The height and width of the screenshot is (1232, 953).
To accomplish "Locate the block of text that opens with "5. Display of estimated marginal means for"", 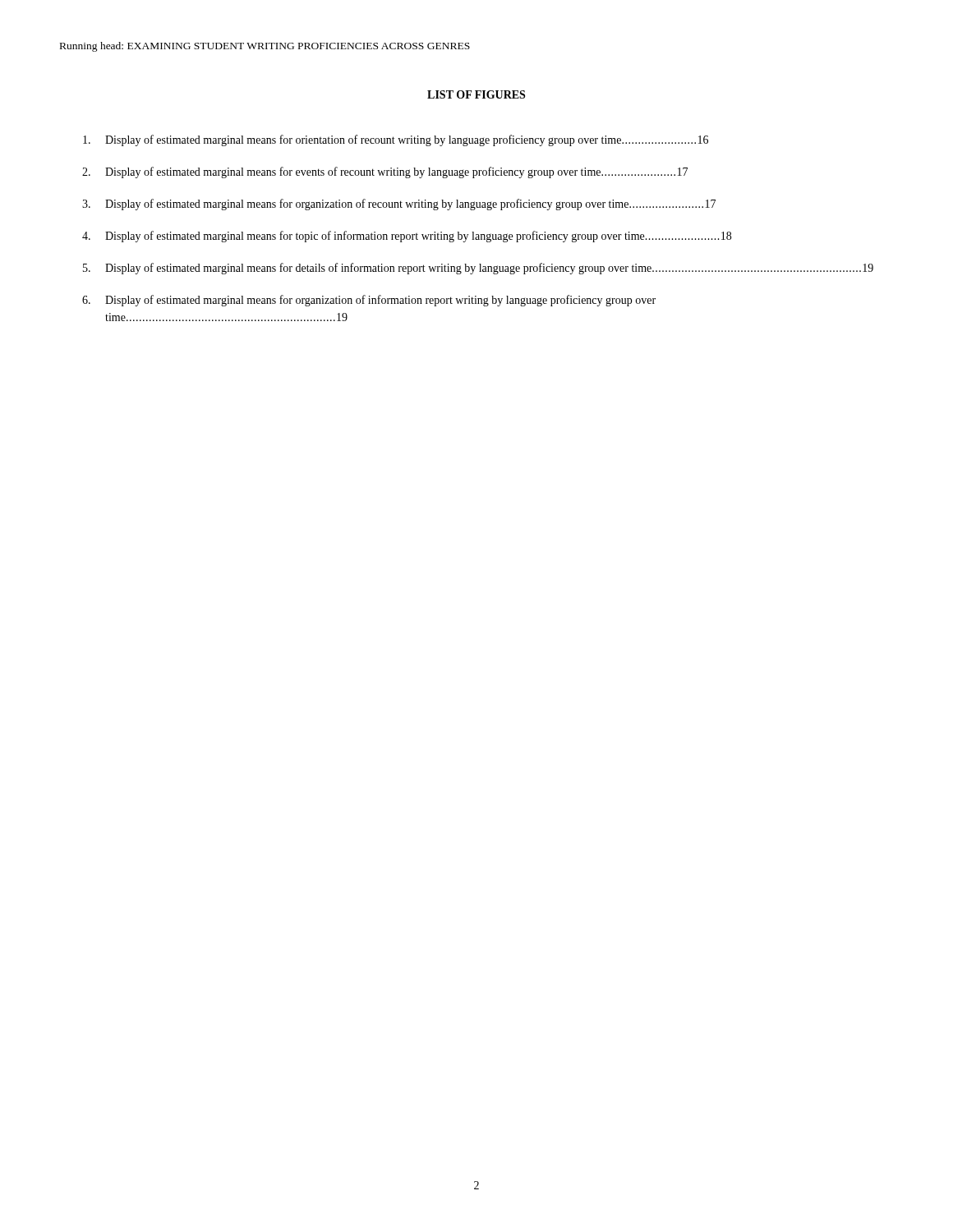I will click(x=481, y=268).
